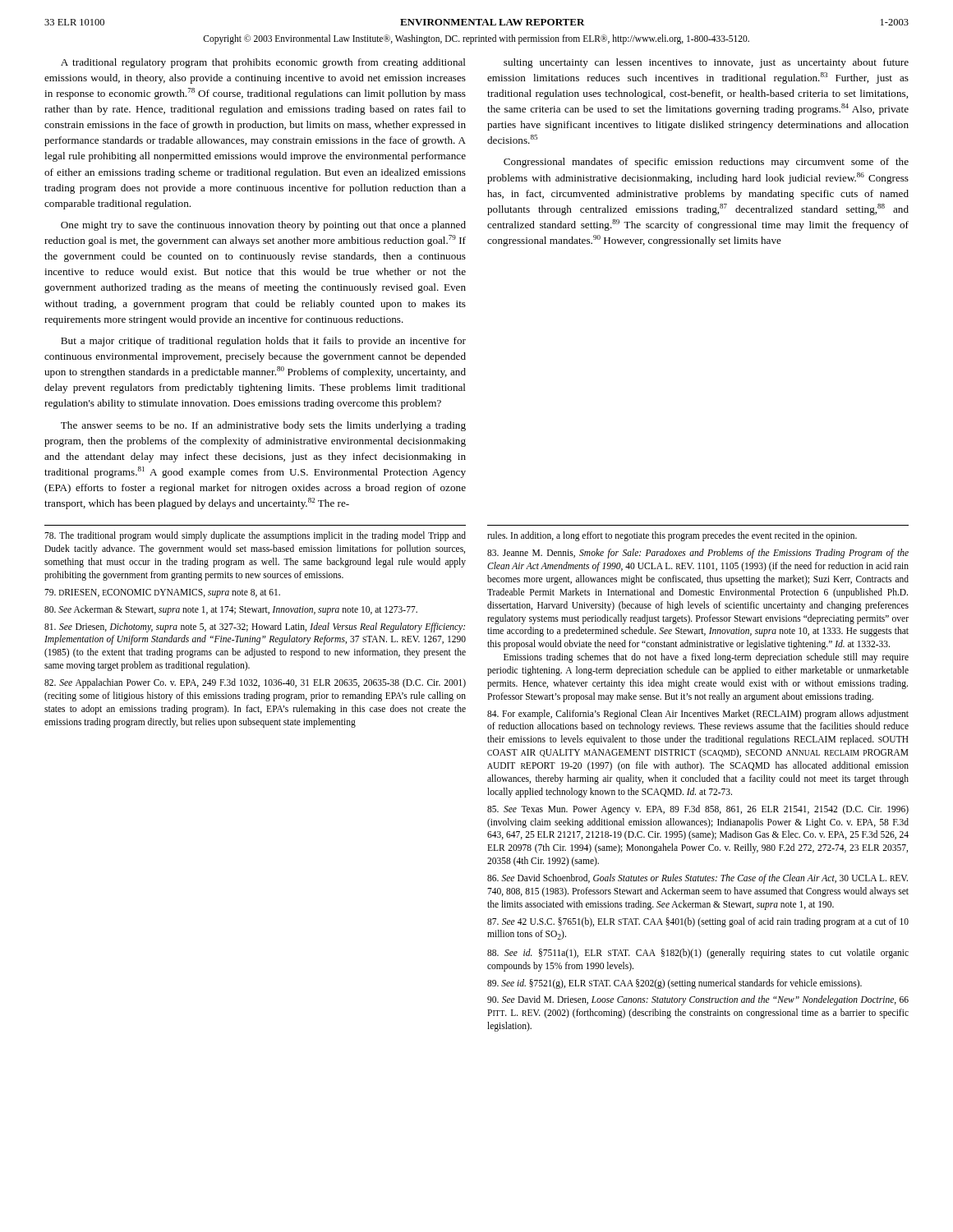Click on the footnote with the text "See Driesen, Dichotomy, supra note 5, at 327-32;"
953x1232 pixels.
tap(255, 646)
